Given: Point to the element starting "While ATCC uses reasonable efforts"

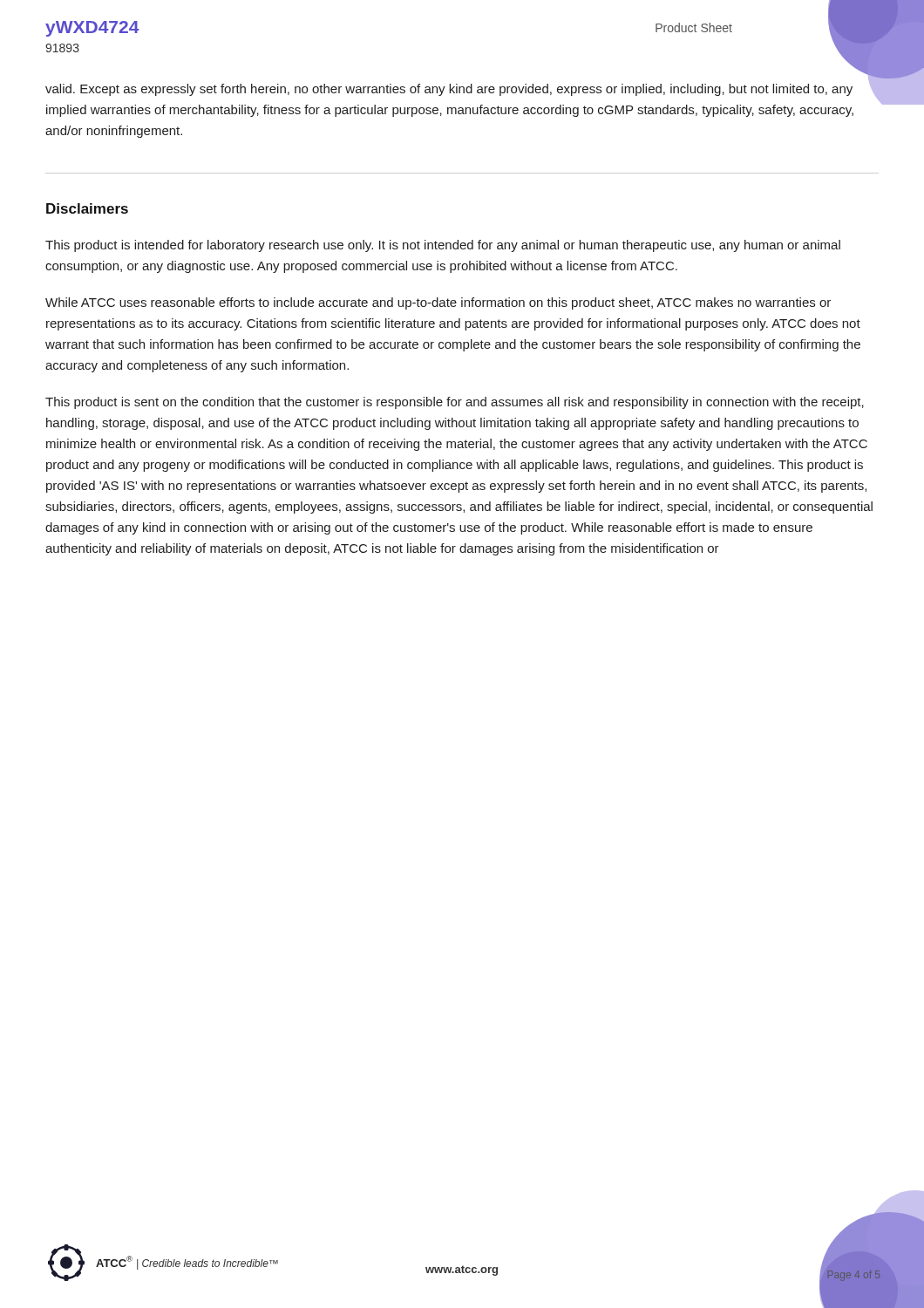Looking at the screenshot, I should 453,334.
